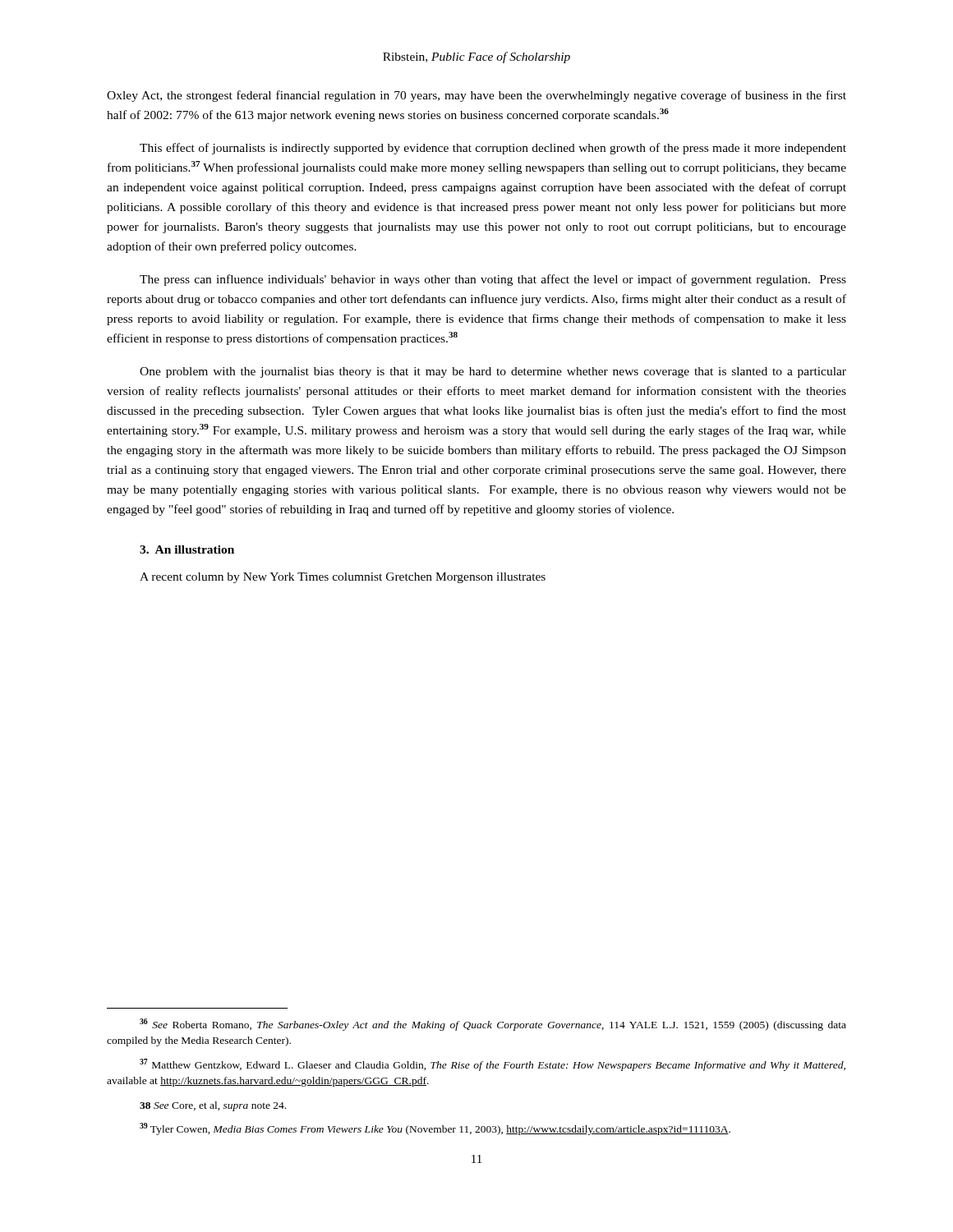Locate the region starting "36 See Roberta Romano, The Sarbanes-Oxley"
This screenshot has width=953, height=1232.
pyautogui.click(x=476, y=1033)
